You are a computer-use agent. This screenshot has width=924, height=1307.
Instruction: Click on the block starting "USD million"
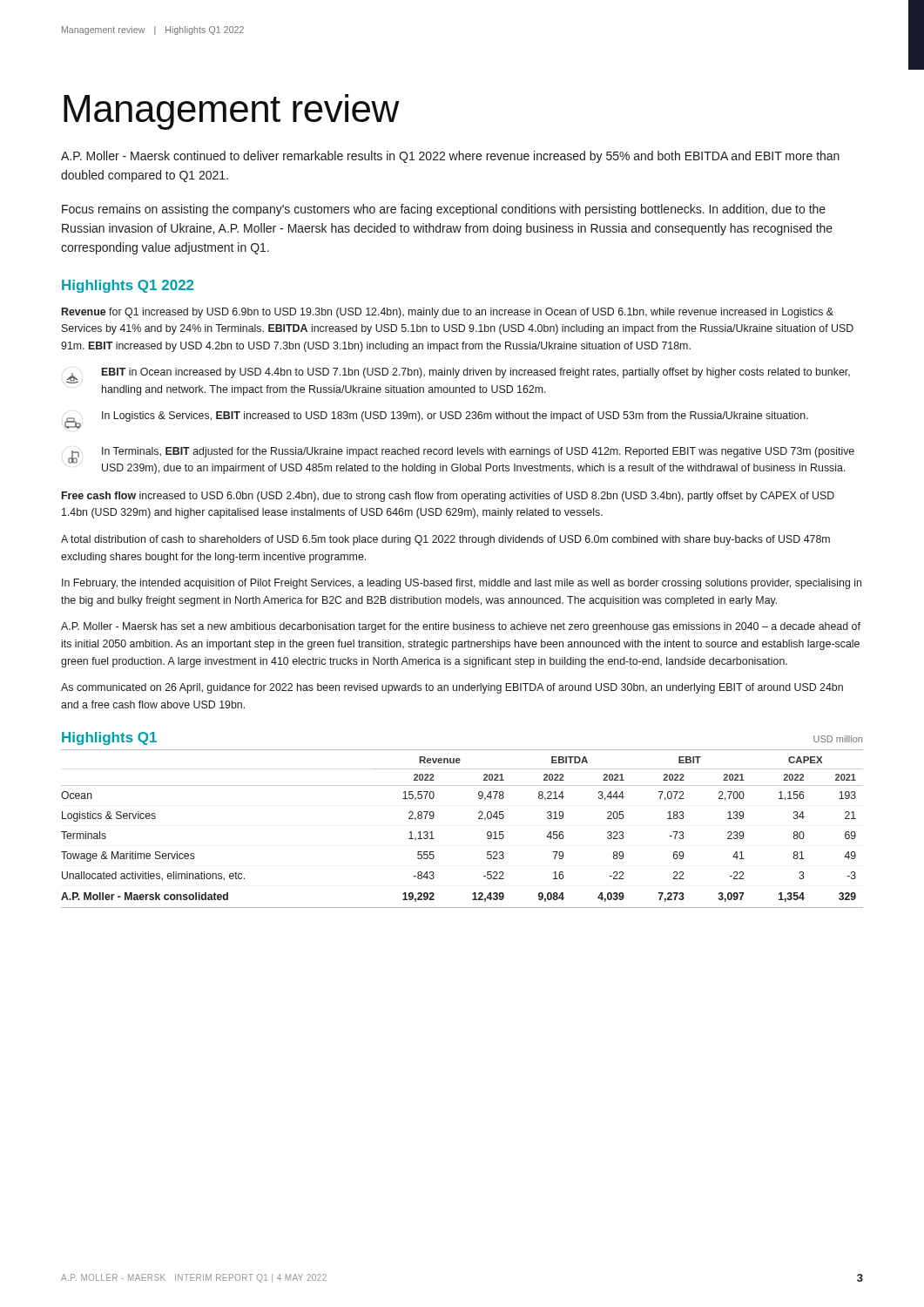pyautogui.click(x=838, y=739)
